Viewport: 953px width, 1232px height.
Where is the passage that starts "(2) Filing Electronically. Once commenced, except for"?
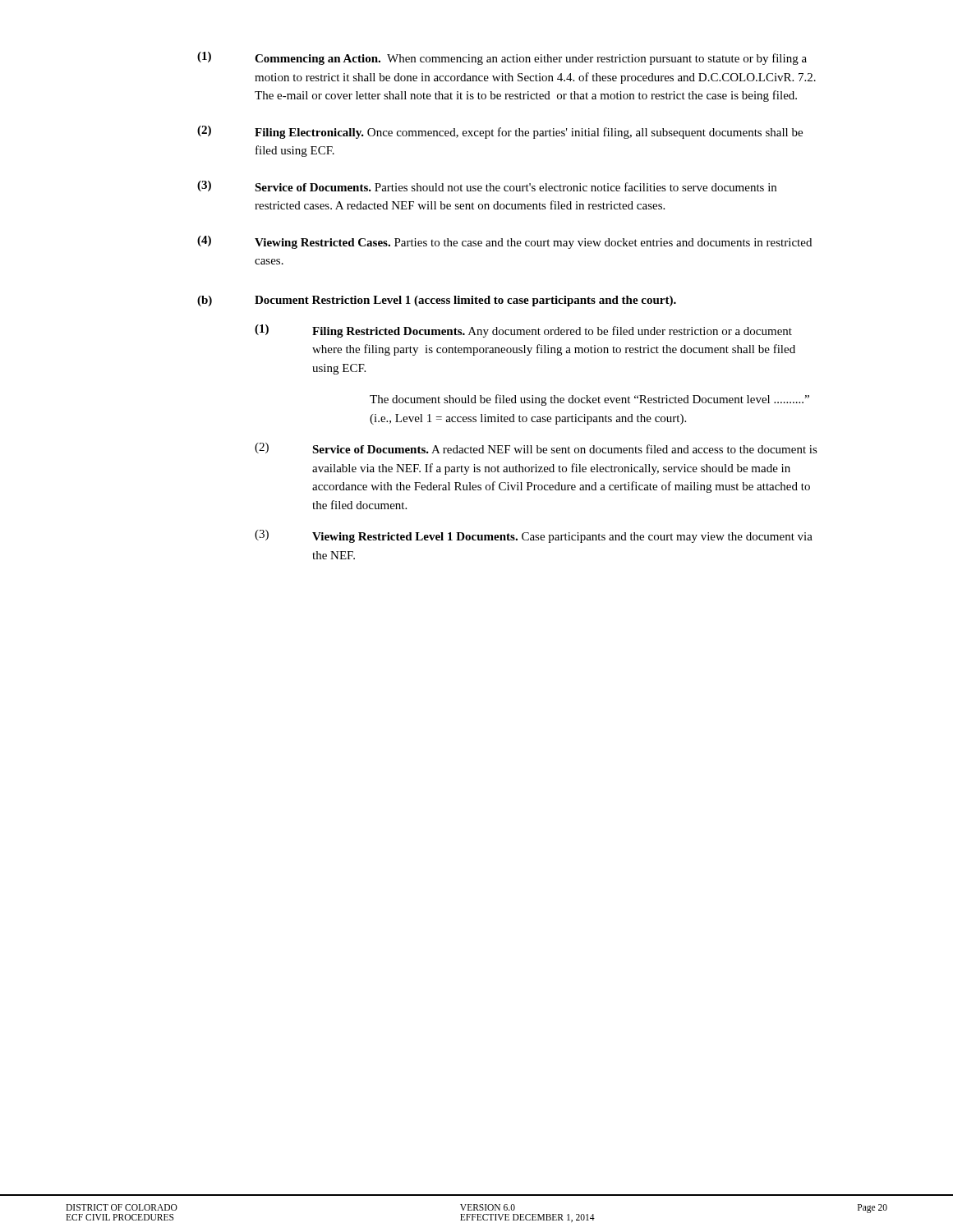[x=509, y=141]
